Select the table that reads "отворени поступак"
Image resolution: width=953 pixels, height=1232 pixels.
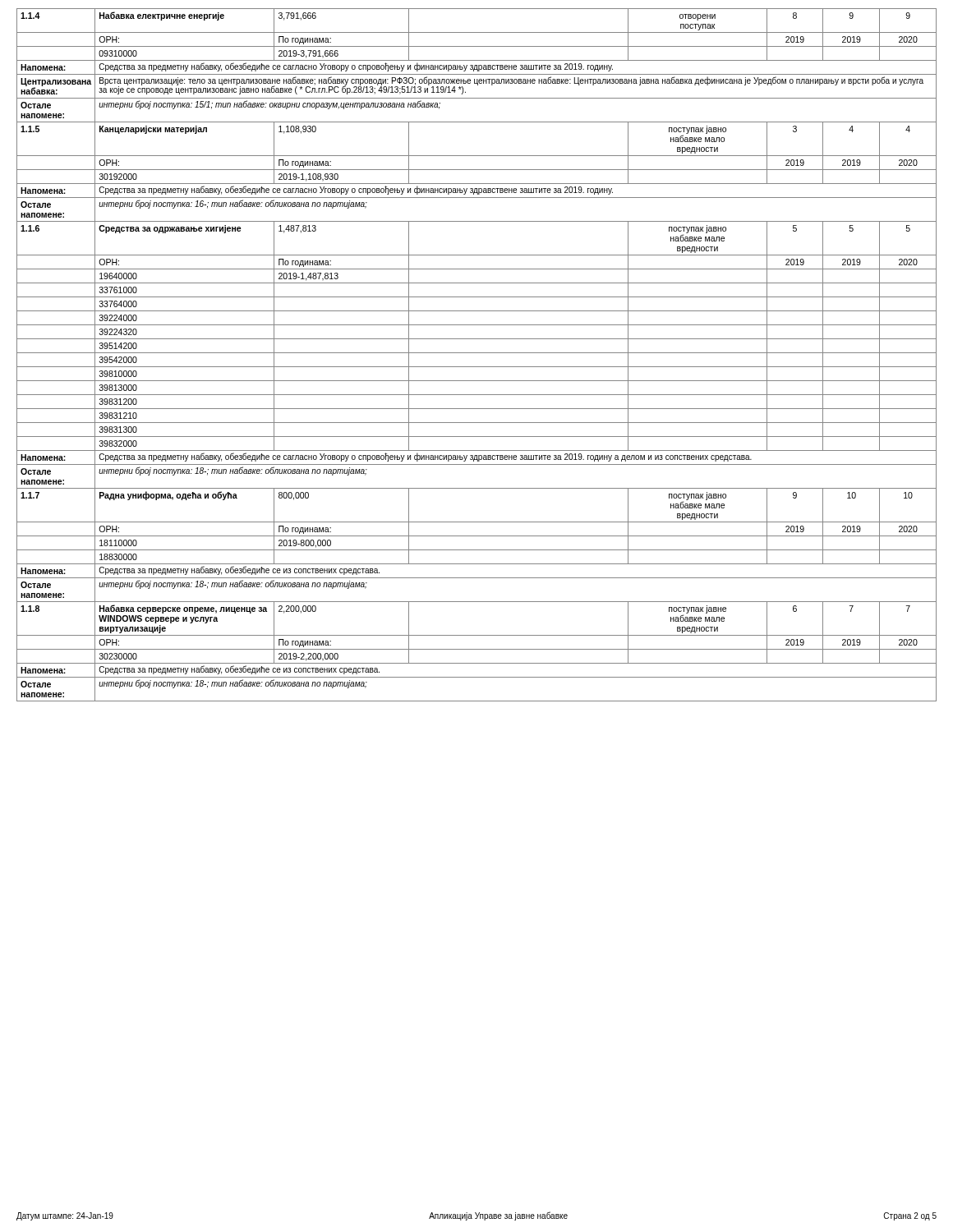476,355
